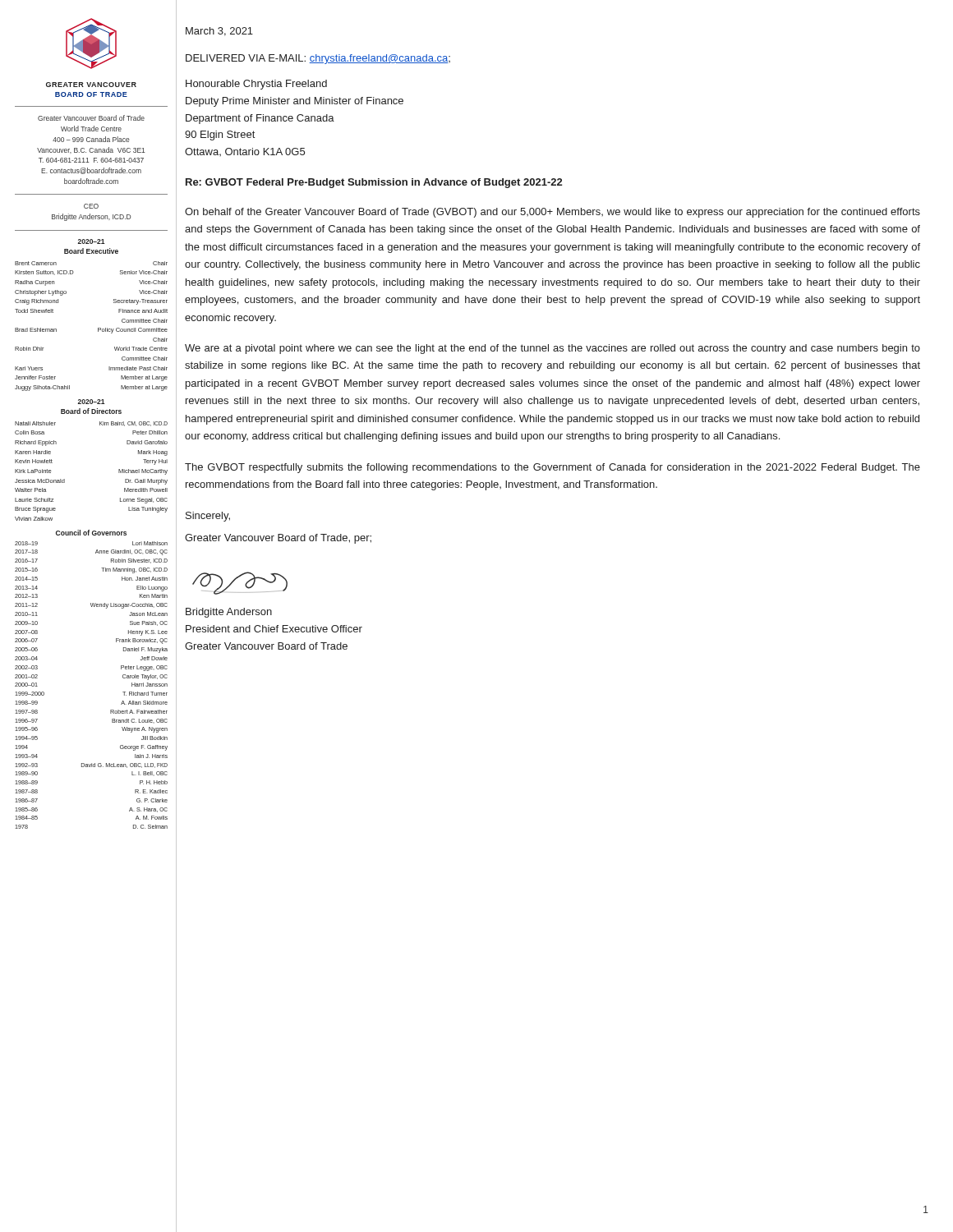
Task: Locate the element starting "Bridgitte Anderson President and"
Action: click(274, 629)
